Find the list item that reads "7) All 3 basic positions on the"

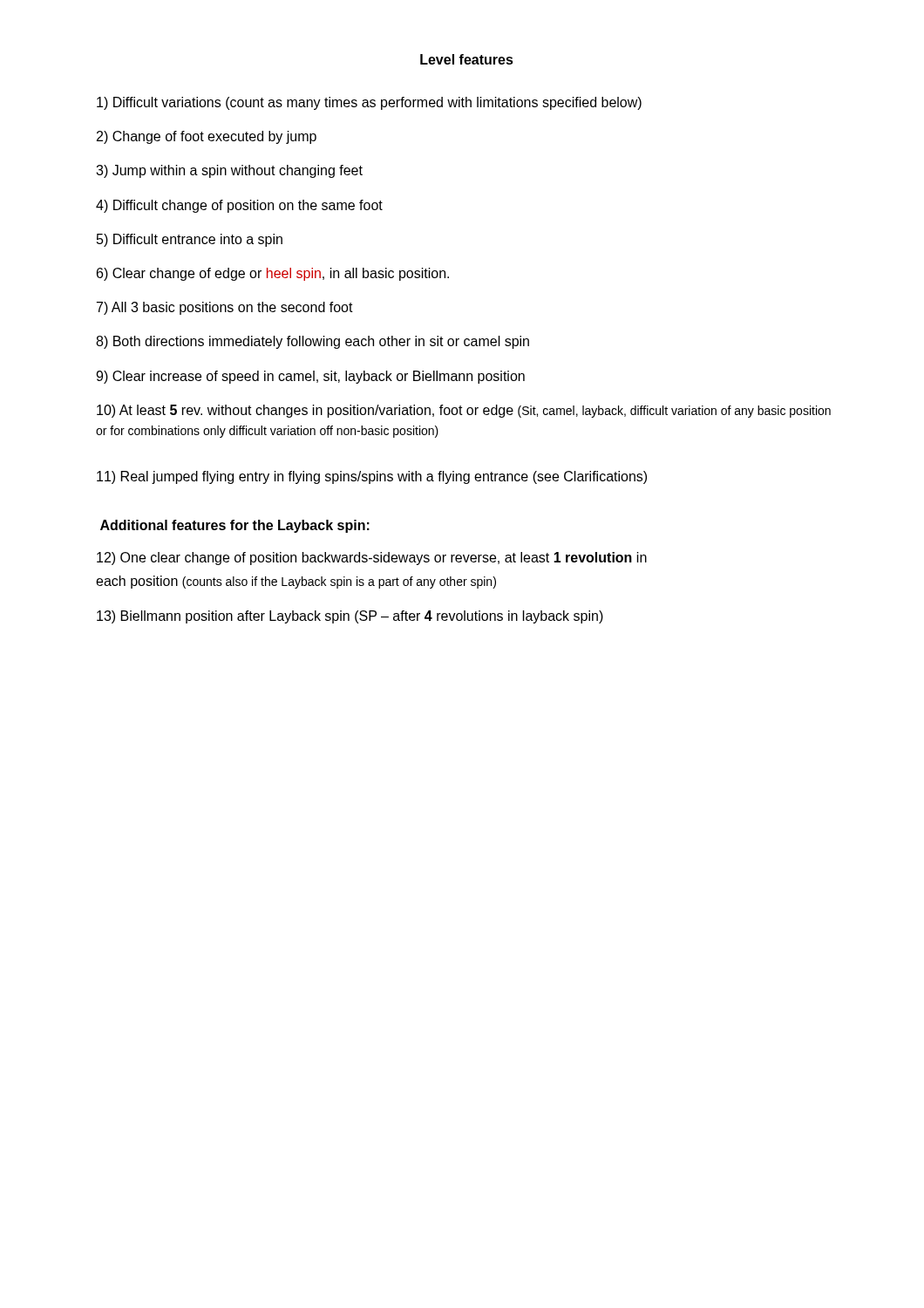click(224, 308)
